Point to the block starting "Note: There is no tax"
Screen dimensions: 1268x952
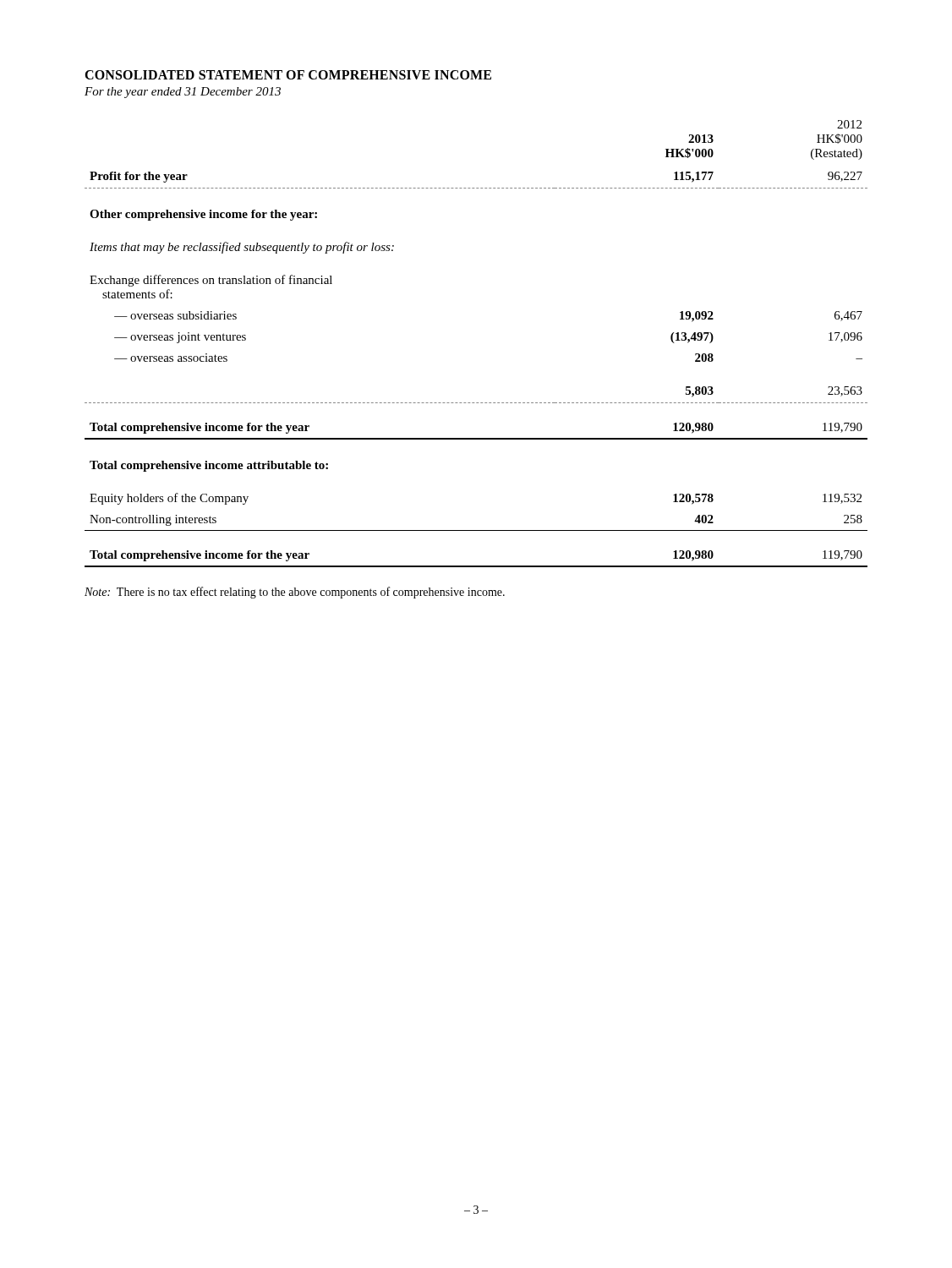coord(295,592)
